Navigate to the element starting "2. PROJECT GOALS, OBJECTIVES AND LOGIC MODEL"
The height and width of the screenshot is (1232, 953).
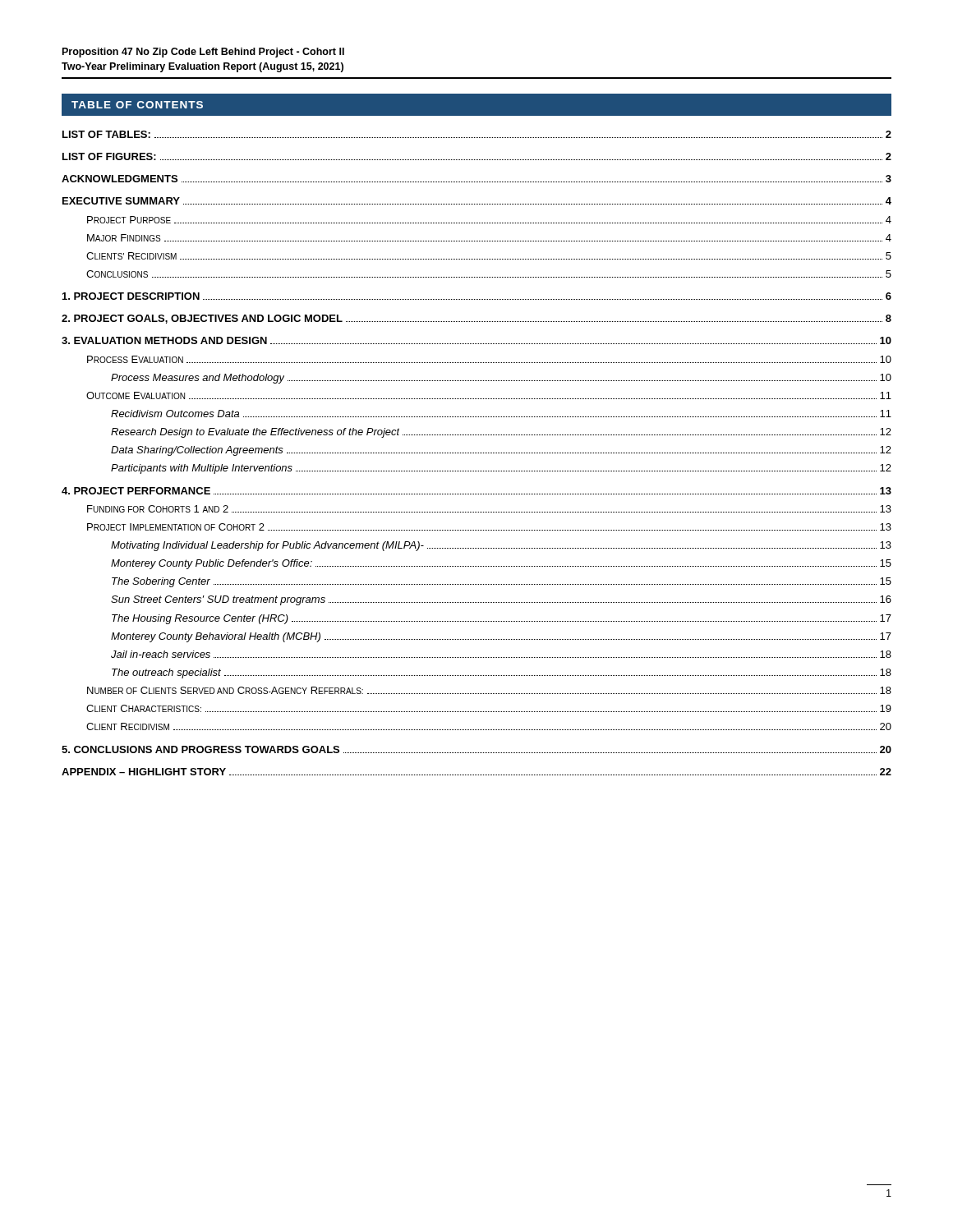click(476, 319)
